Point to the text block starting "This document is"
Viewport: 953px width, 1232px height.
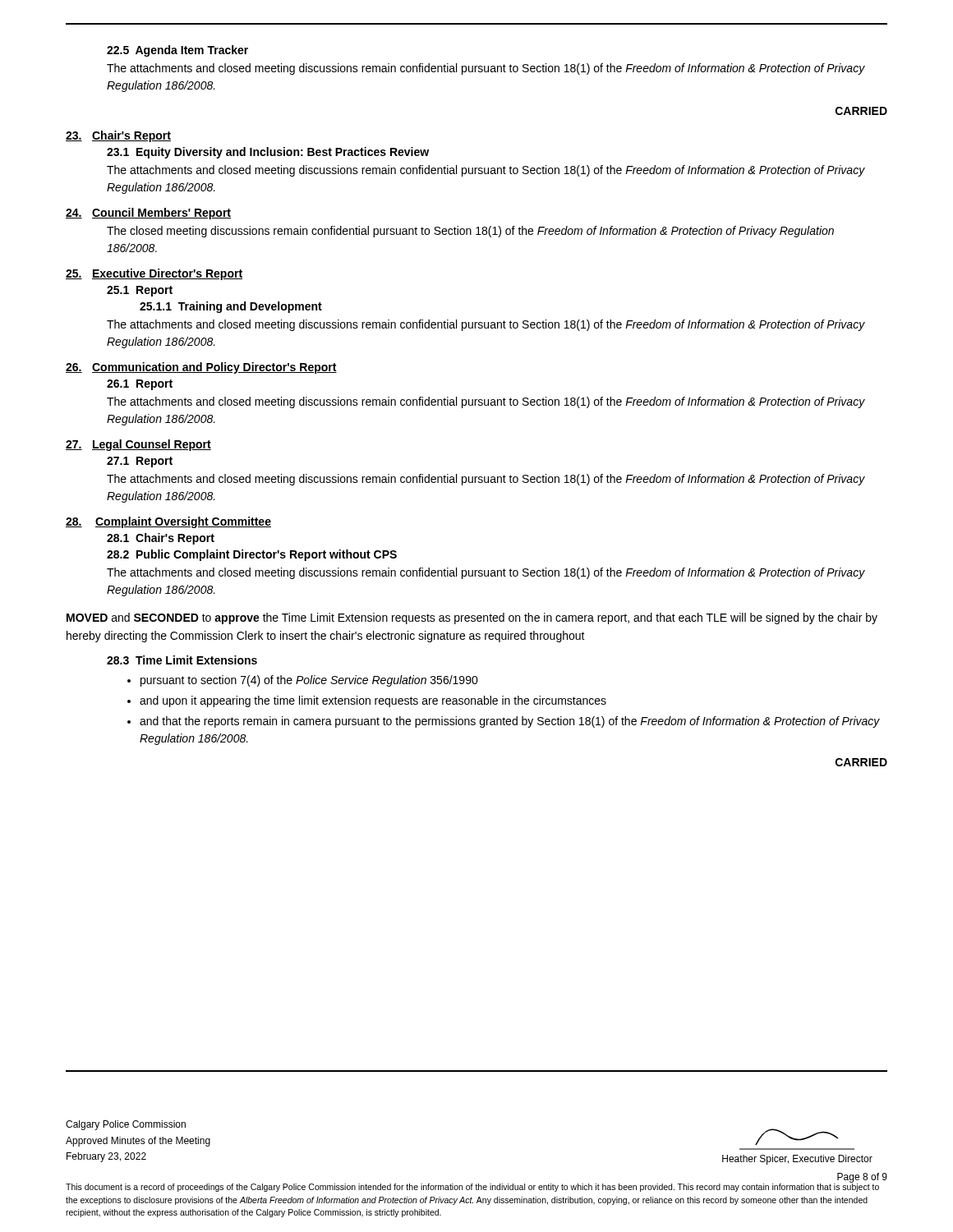[472, 1200]
